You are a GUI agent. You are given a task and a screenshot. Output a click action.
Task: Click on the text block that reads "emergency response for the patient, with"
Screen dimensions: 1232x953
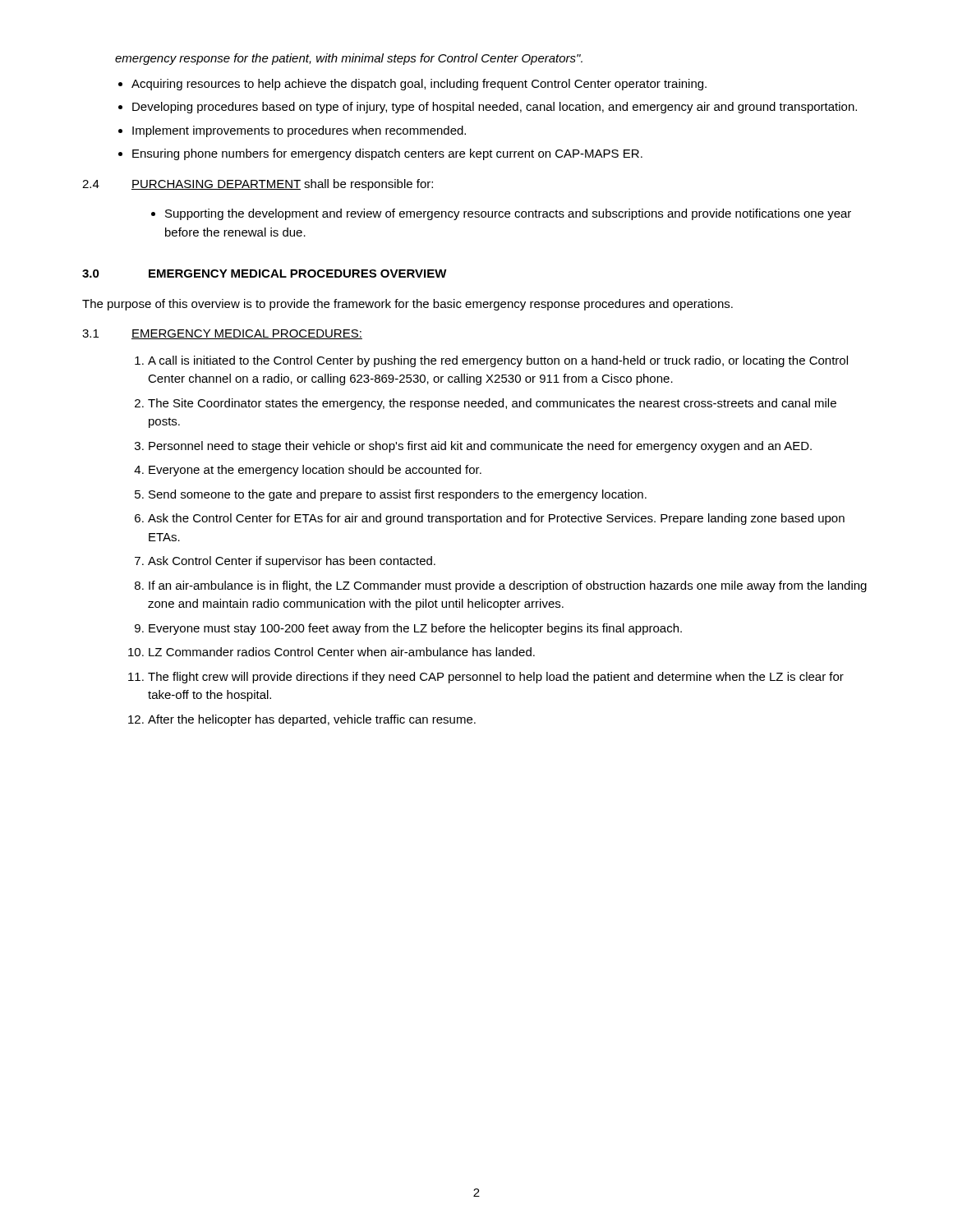[x=476, y=59]
